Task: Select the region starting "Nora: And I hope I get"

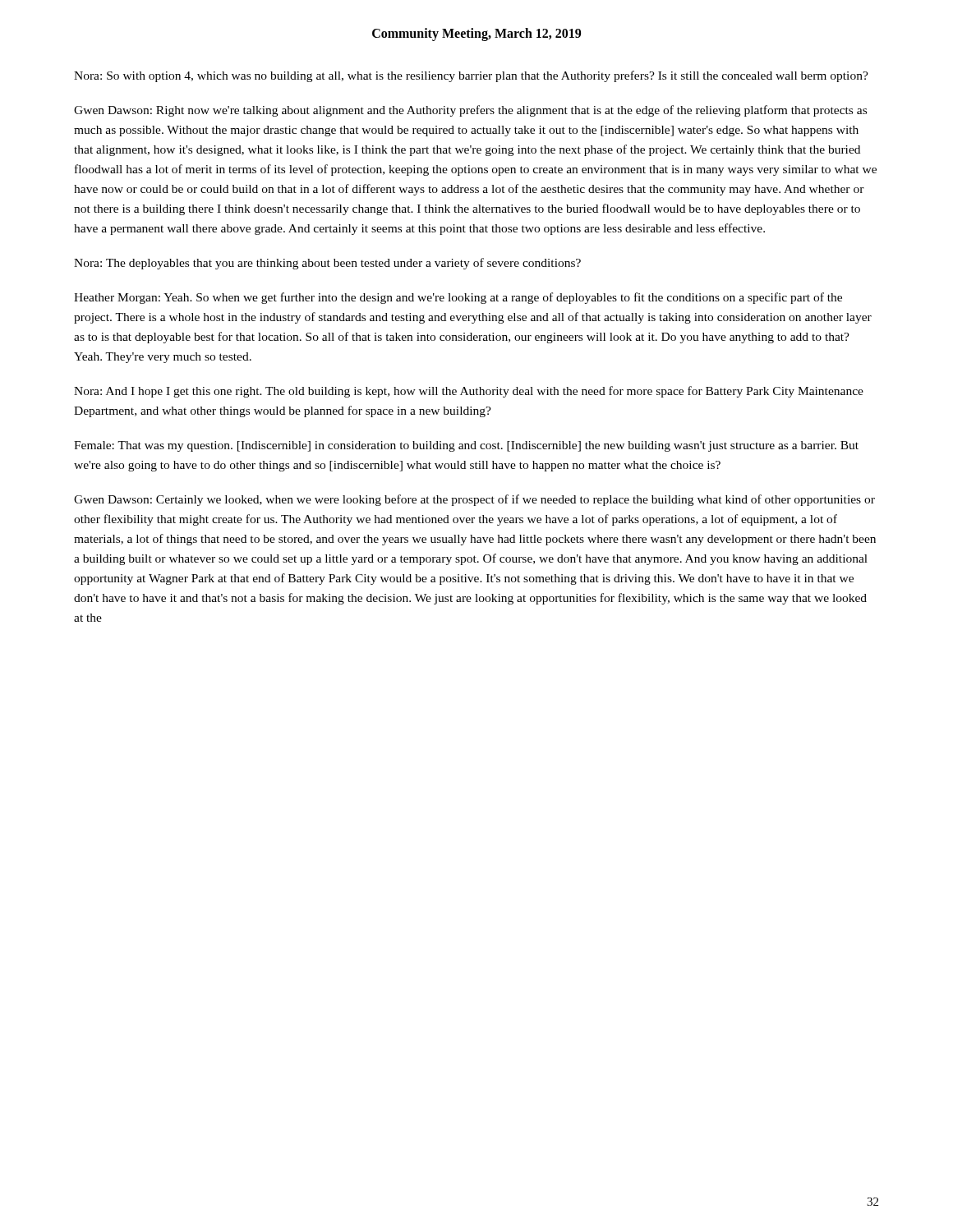Action: [469, 401]
